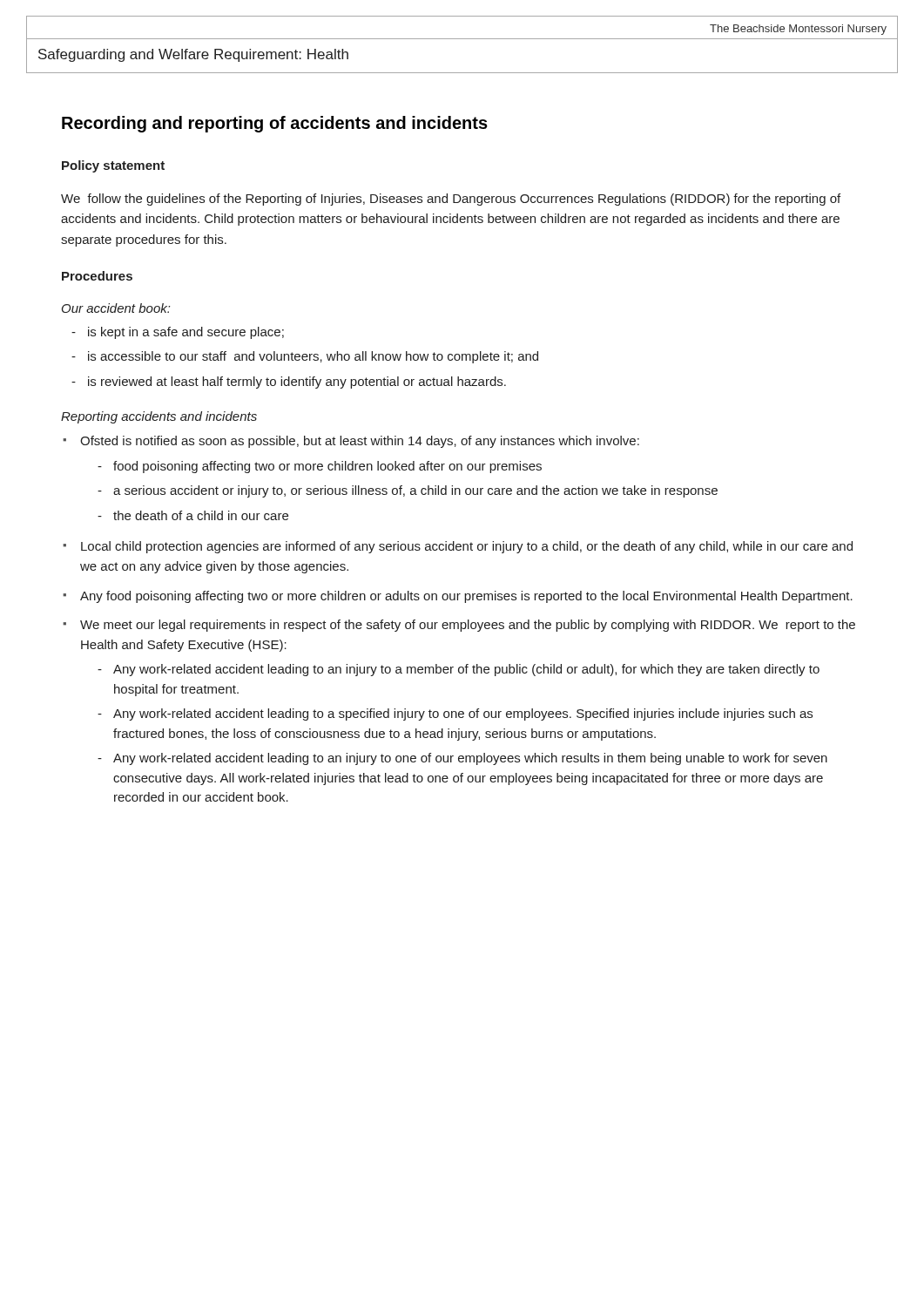Click on the text block starting "is reviewed at least half"

click(x=297, y=381)
